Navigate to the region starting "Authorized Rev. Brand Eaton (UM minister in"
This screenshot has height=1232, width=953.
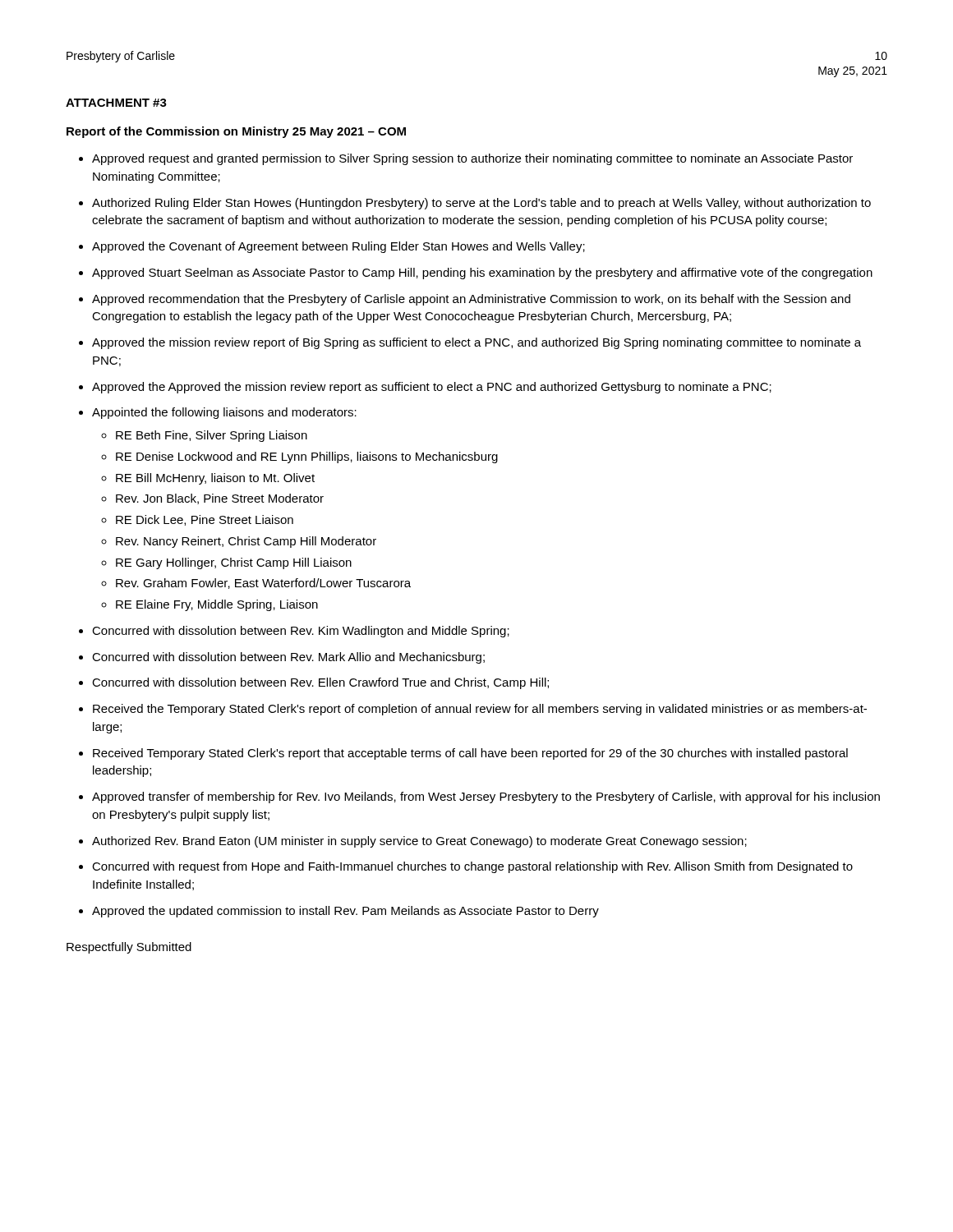420,840
